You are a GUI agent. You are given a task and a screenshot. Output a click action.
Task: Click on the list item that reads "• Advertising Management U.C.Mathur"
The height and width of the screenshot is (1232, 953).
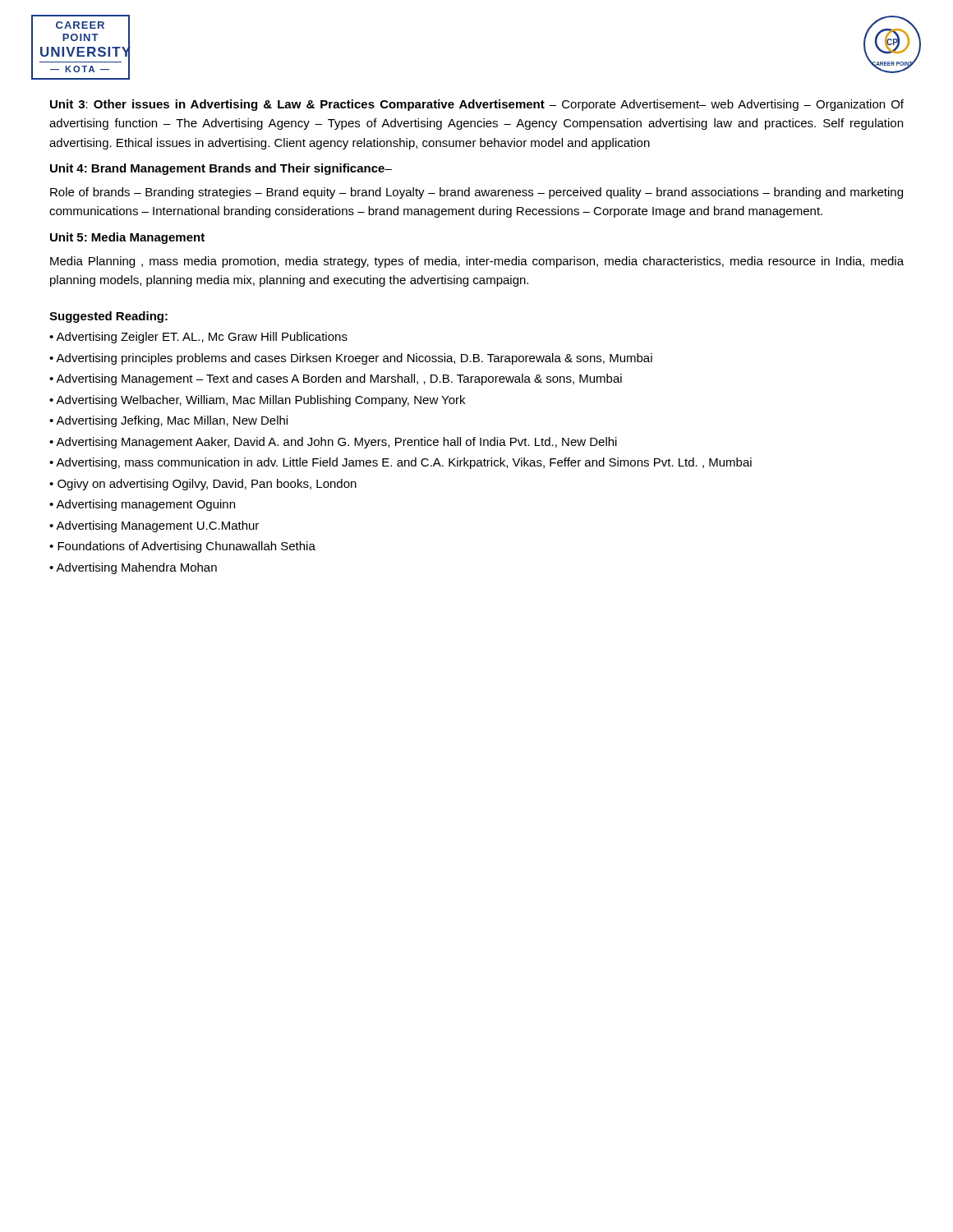click(x=154, y=525)
